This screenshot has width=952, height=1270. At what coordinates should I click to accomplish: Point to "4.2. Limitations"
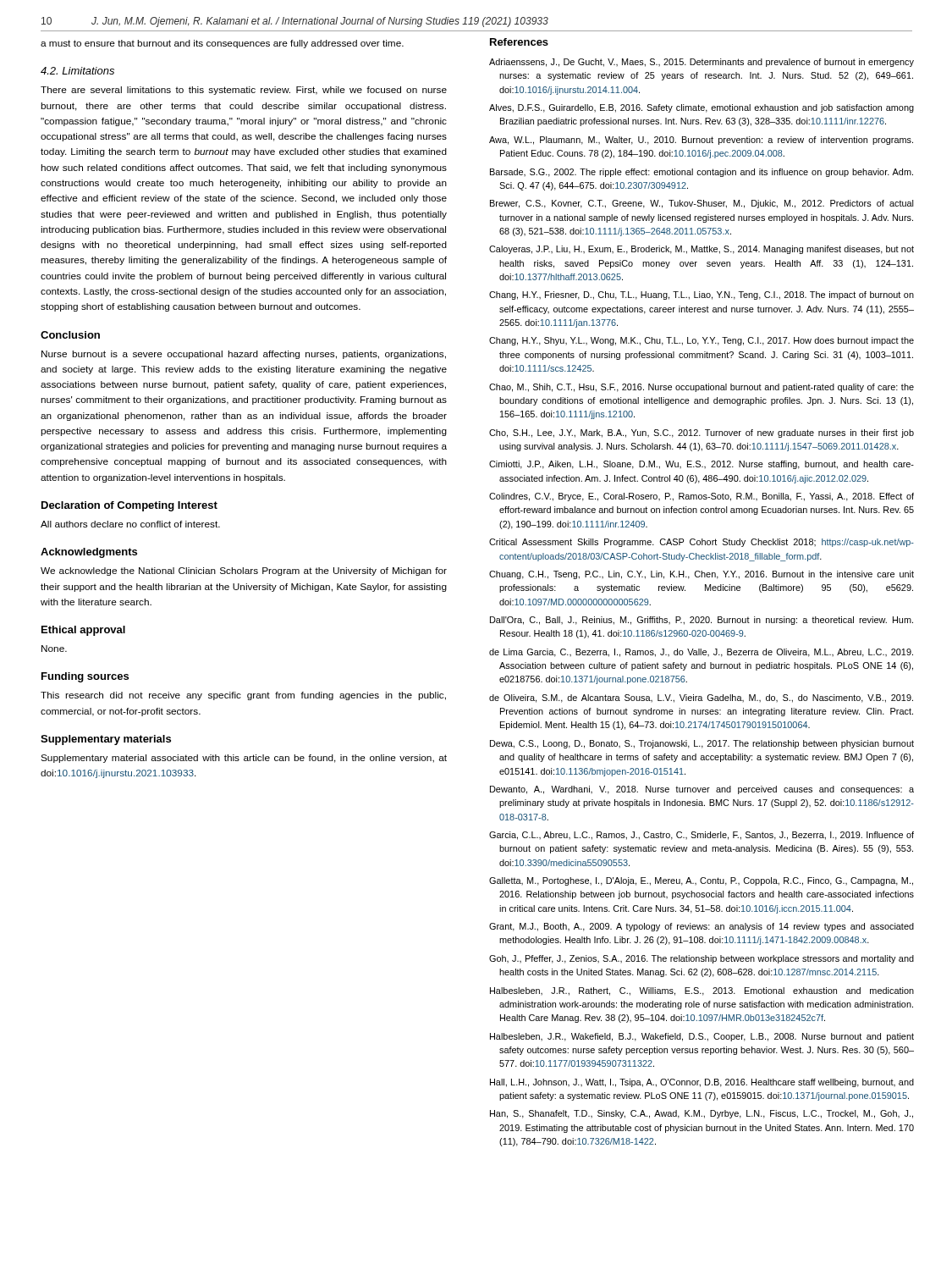78,71
